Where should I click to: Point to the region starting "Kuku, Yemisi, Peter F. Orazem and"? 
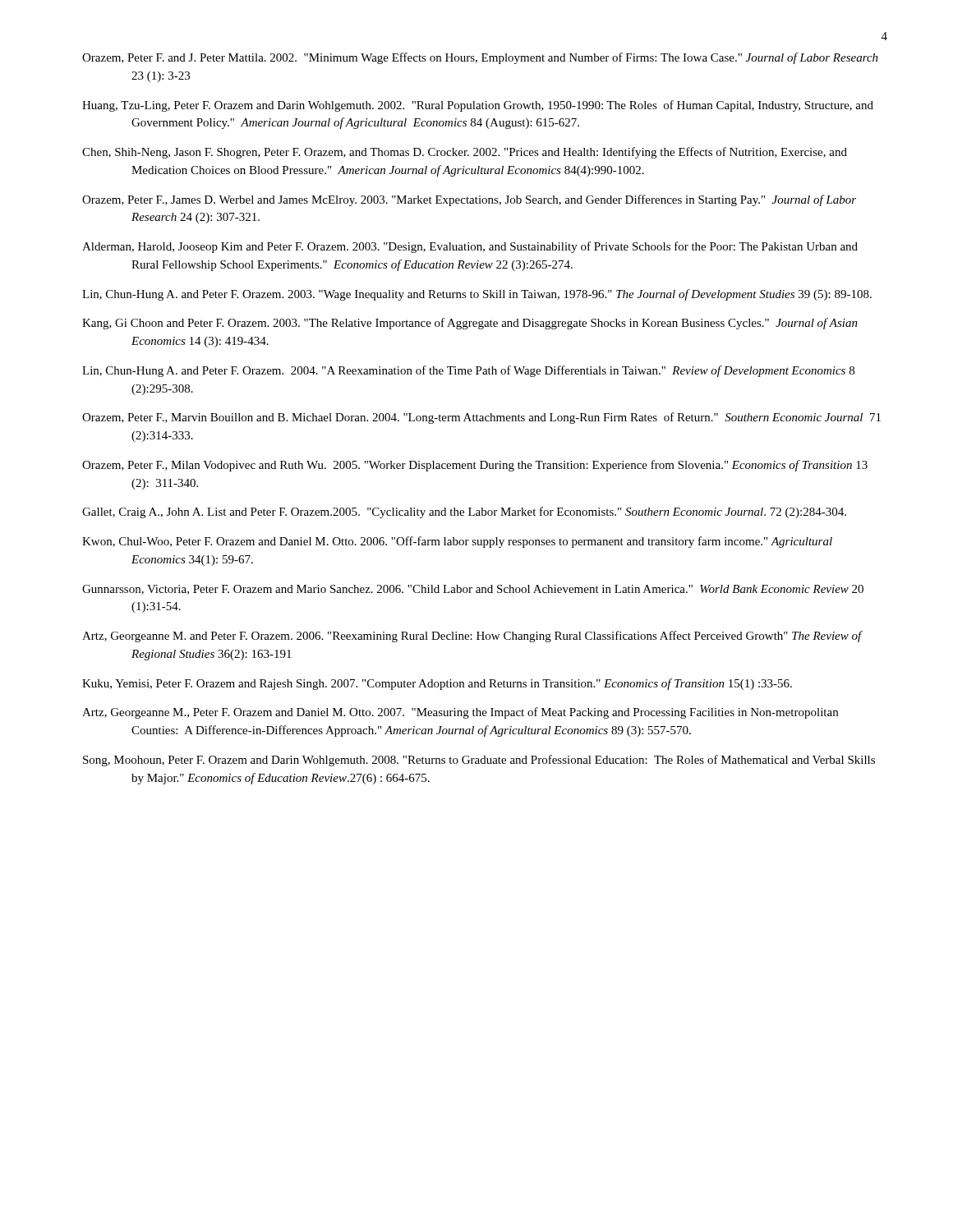pyautogui.click(x=437, y=683)
